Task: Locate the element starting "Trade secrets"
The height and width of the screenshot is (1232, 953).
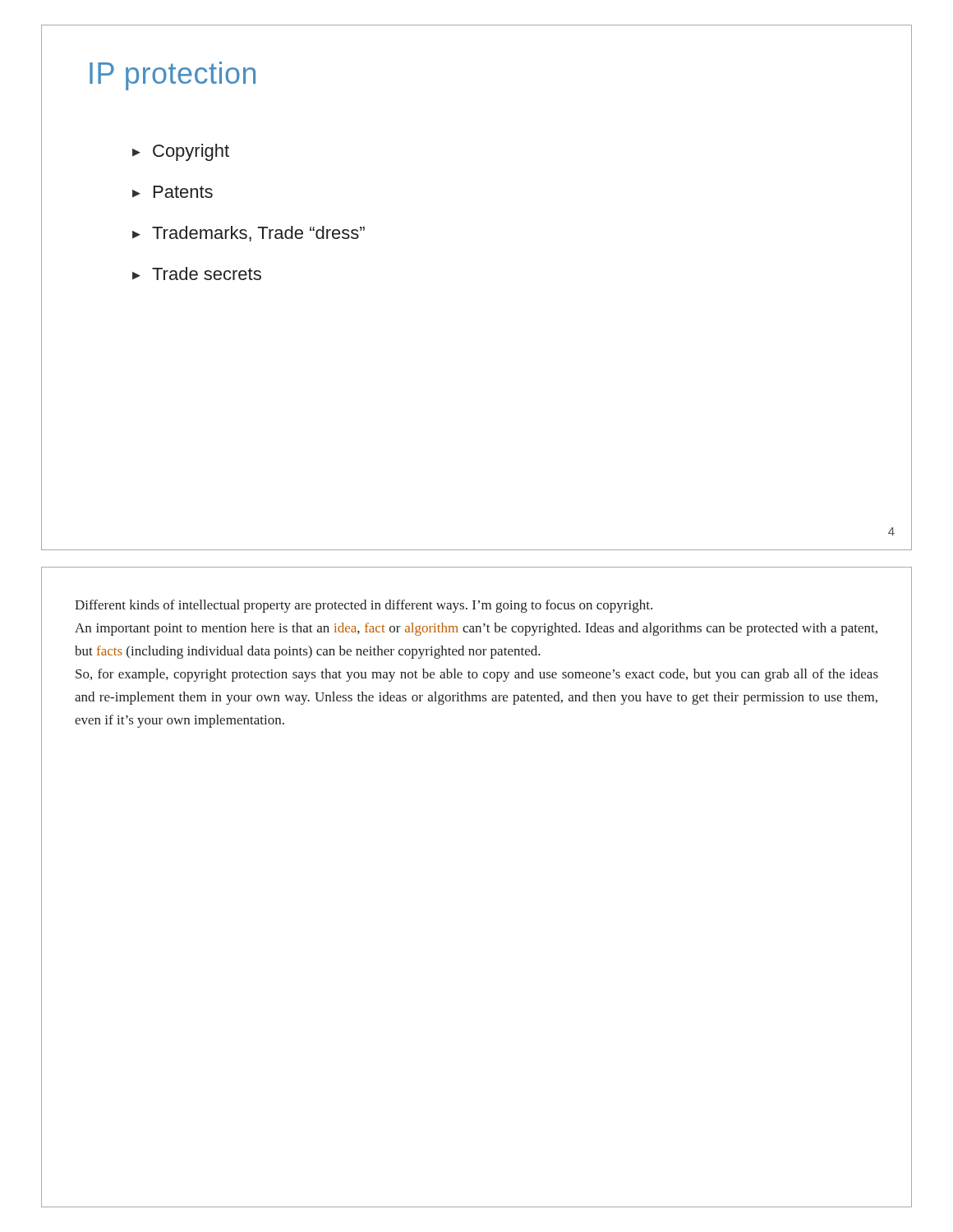Action: (x=207, y=274)
